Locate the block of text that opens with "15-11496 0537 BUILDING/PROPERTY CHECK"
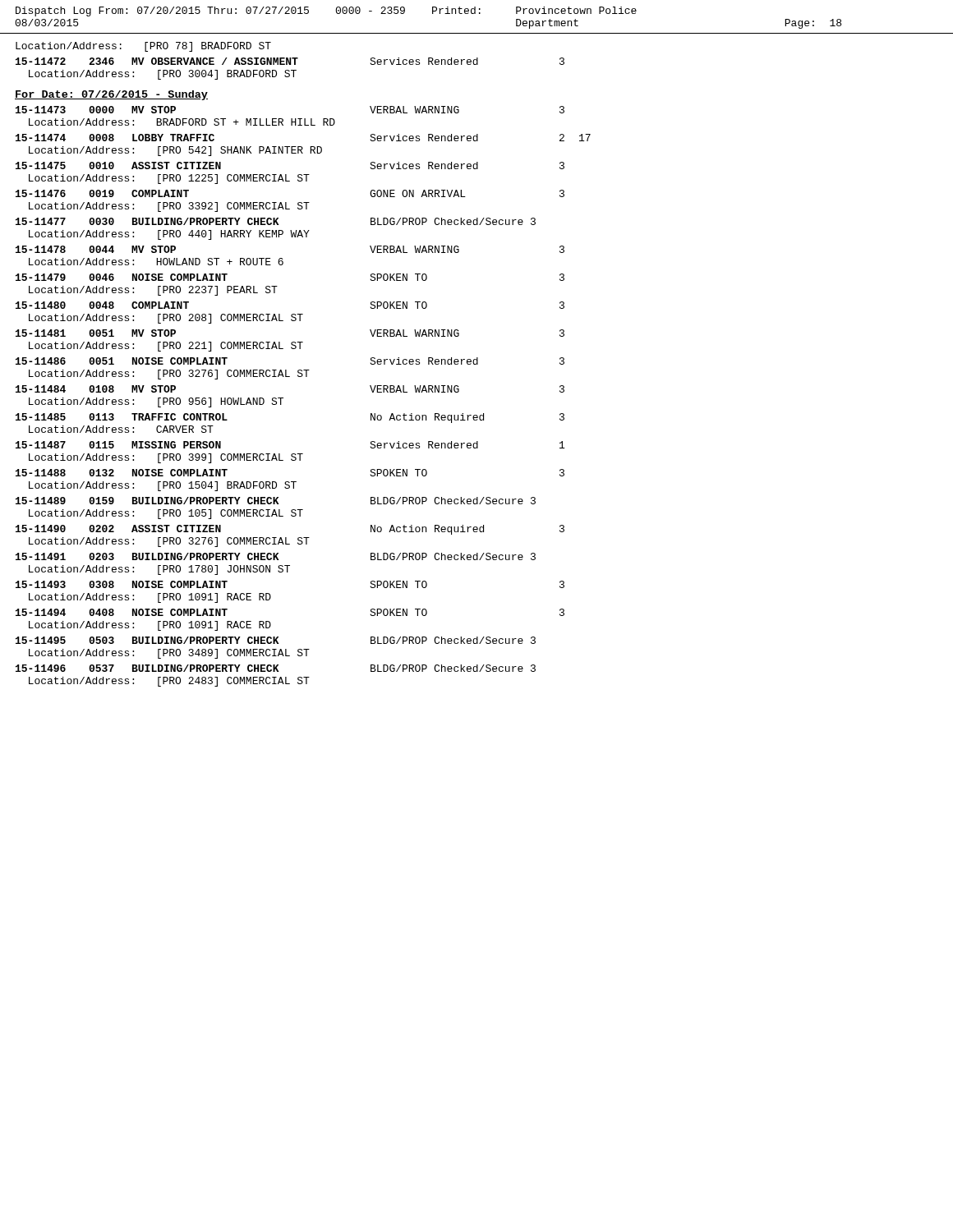The width and height of the screenshot is (953, 1232). pos(476,675)
